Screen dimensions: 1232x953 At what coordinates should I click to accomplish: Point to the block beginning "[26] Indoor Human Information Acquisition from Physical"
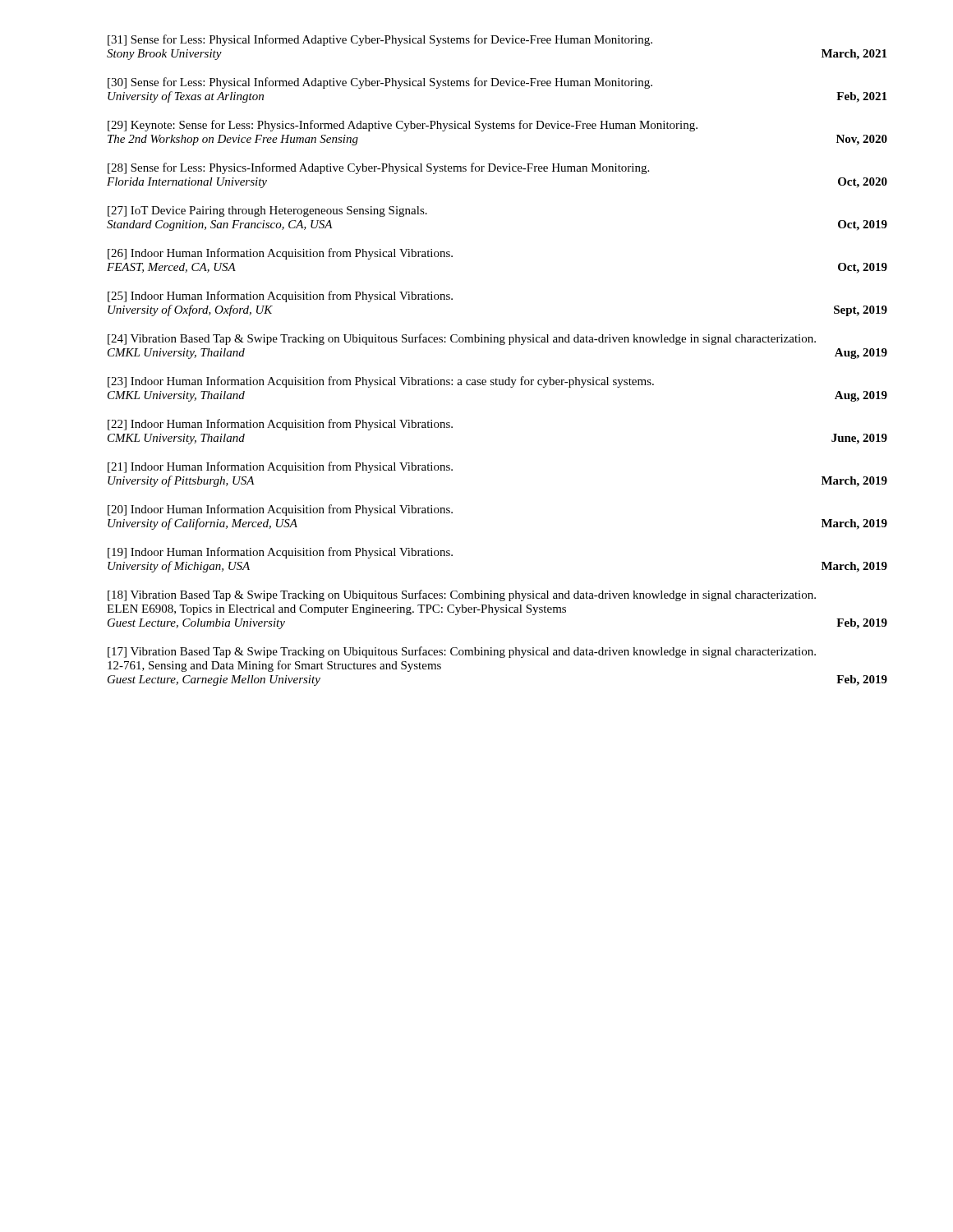coord(280,254)
